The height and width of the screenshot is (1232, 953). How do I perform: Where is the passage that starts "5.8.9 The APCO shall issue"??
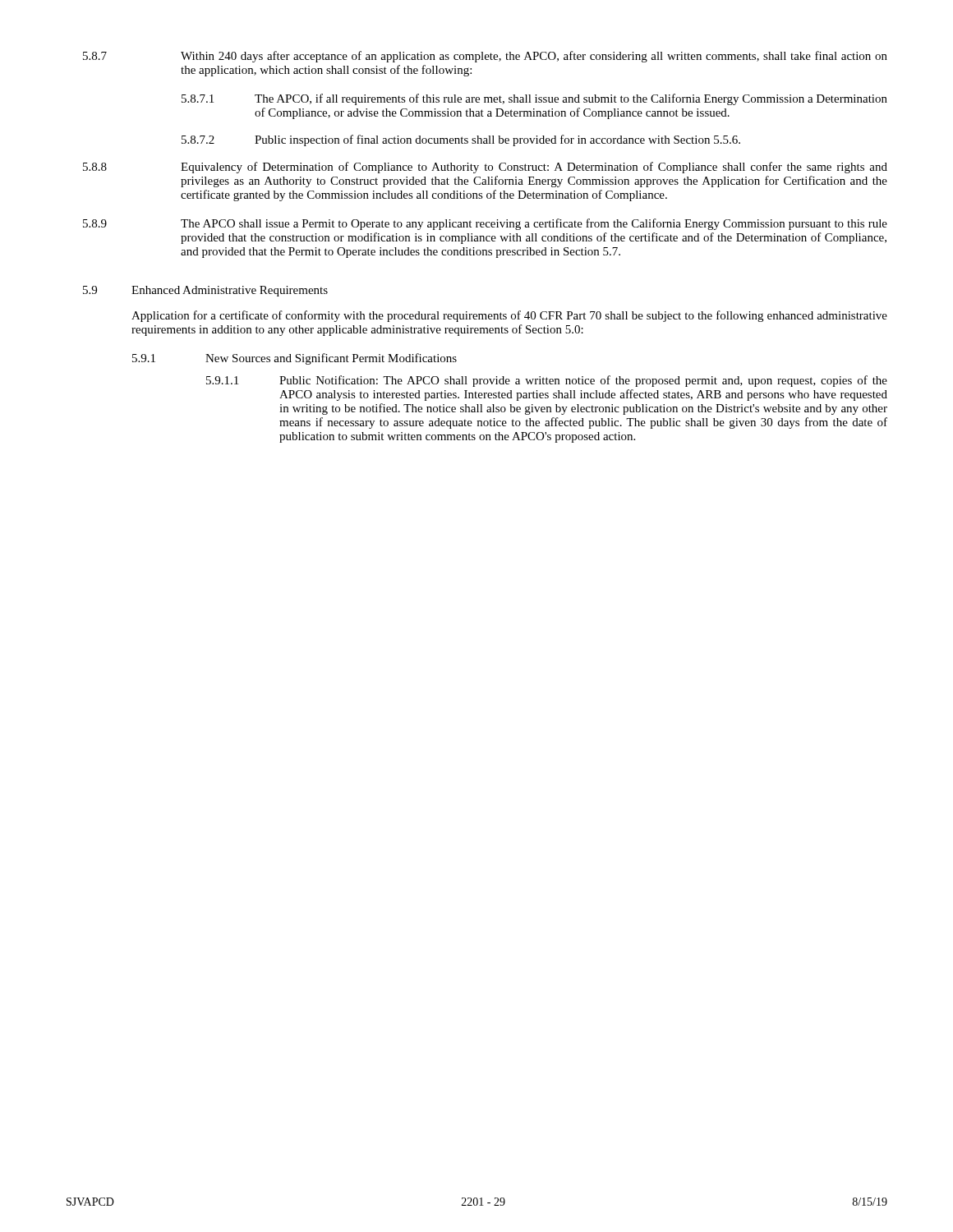[x=485, y=238]
